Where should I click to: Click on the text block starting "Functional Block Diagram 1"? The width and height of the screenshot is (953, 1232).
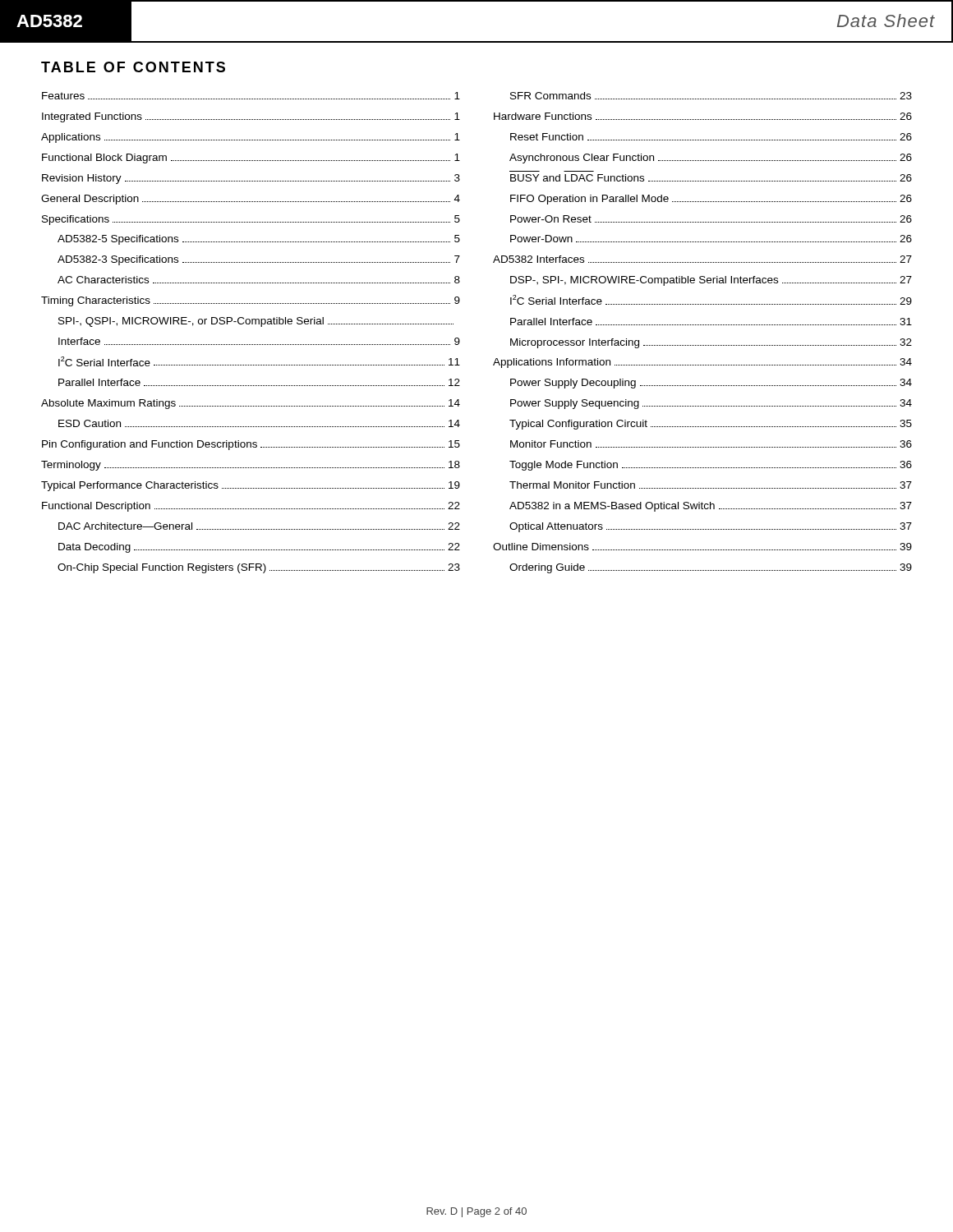[251, 158]
